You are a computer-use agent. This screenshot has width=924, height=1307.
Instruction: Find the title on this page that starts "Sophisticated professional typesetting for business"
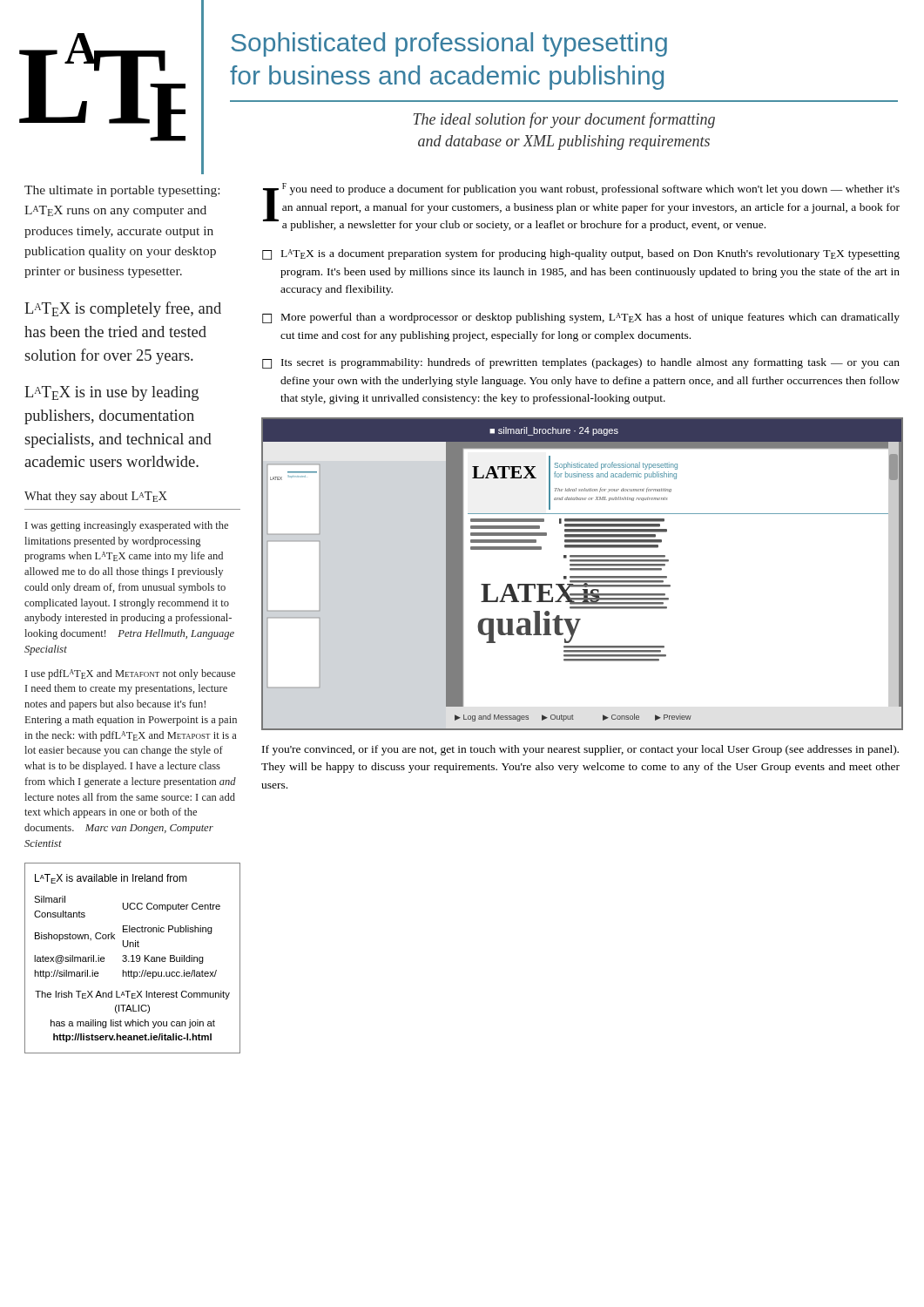(564, 90)
